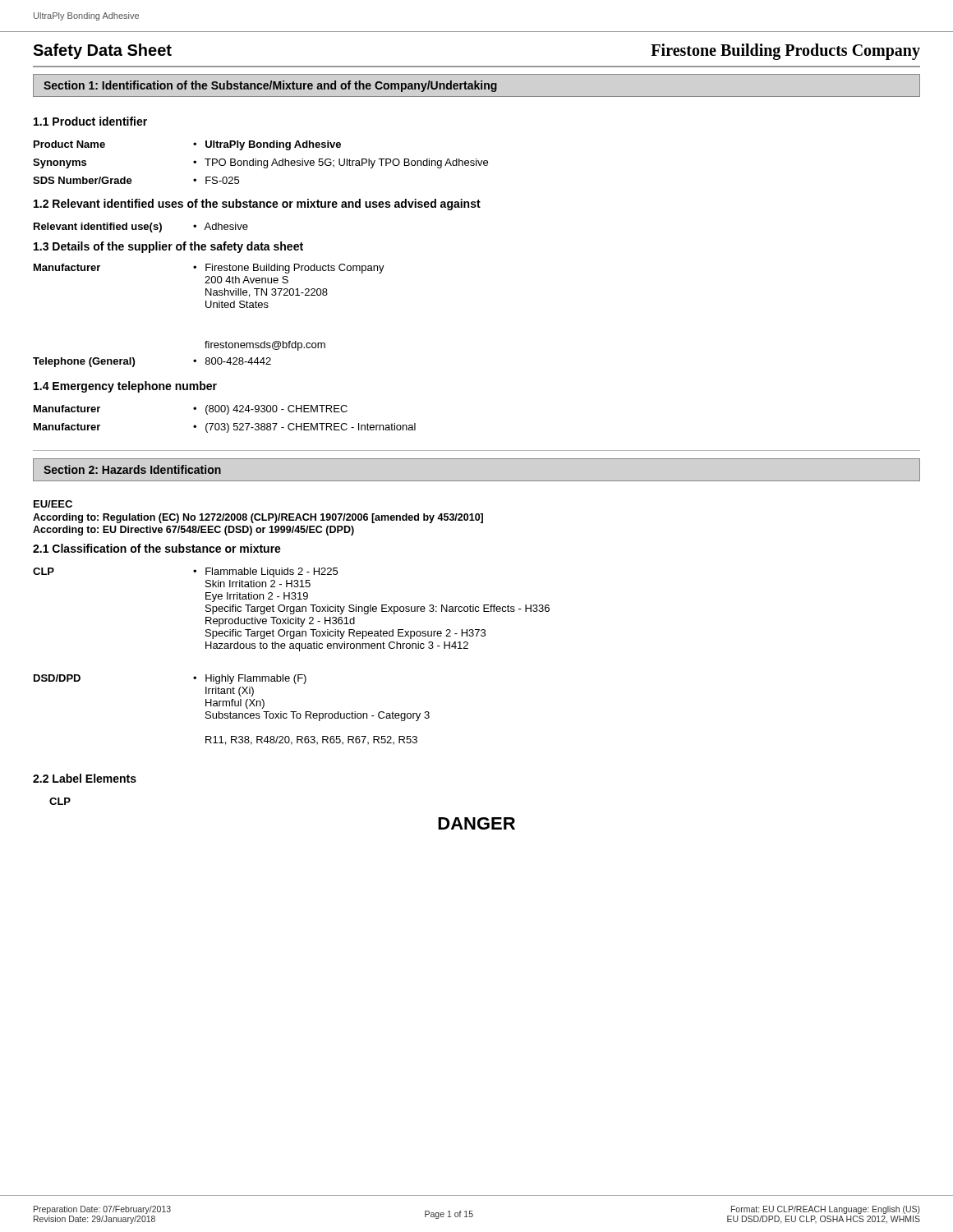Select the block starting "Manufacturer • (800)"

coord(190,409)
